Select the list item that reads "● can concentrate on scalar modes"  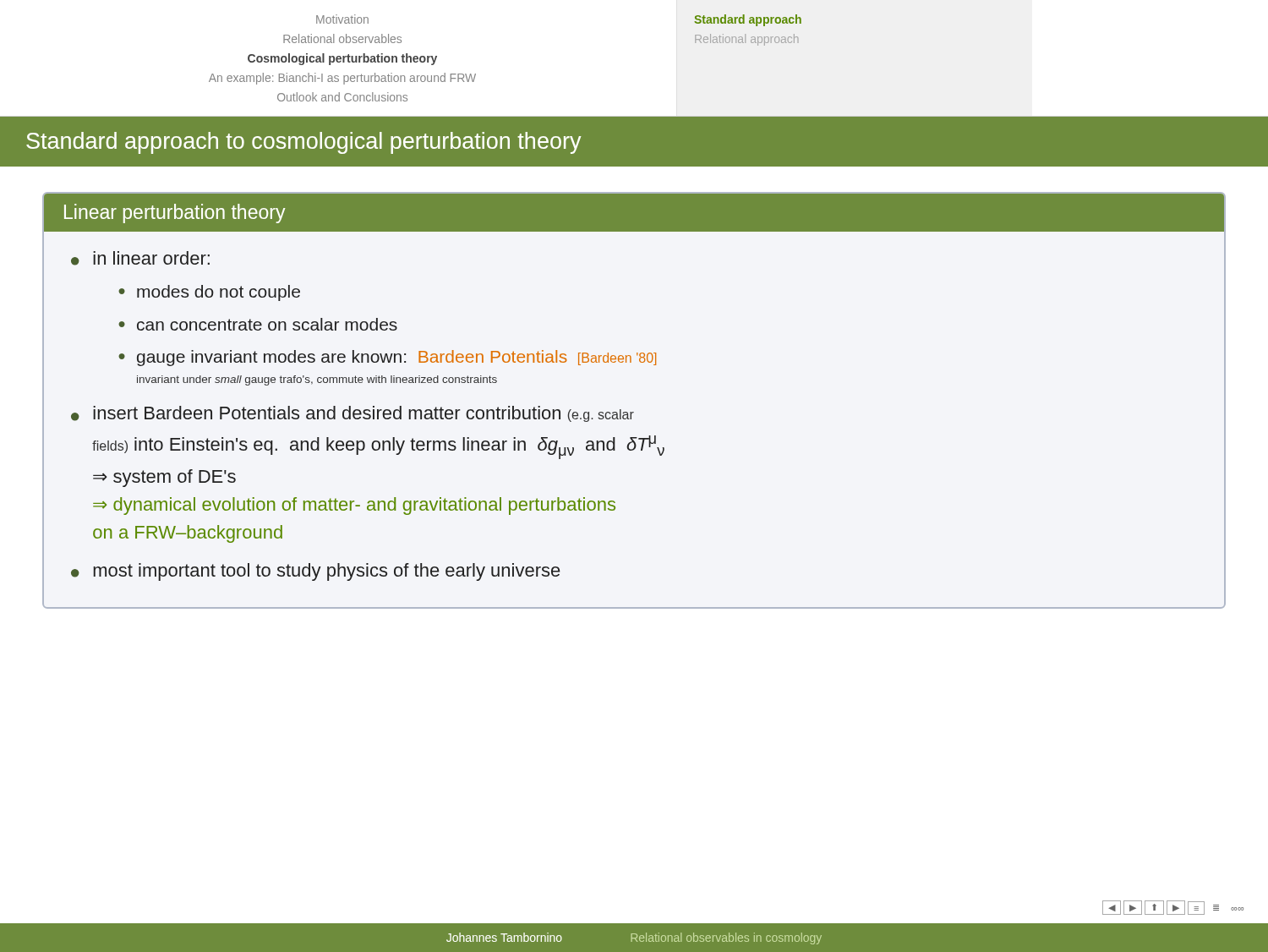(x=258, y=324)
